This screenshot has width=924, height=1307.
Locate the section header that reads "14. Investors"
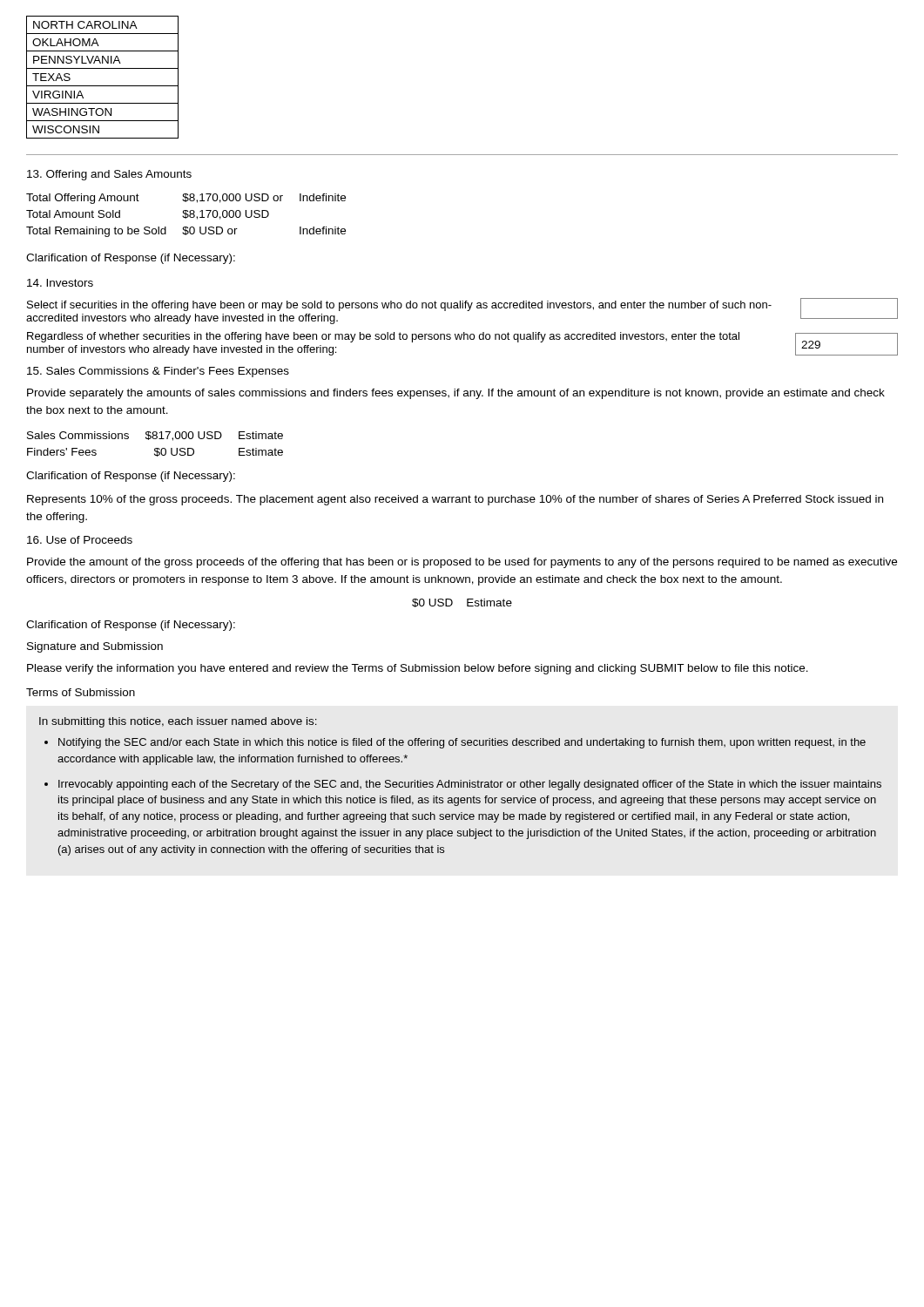click(x=60, y=283)
